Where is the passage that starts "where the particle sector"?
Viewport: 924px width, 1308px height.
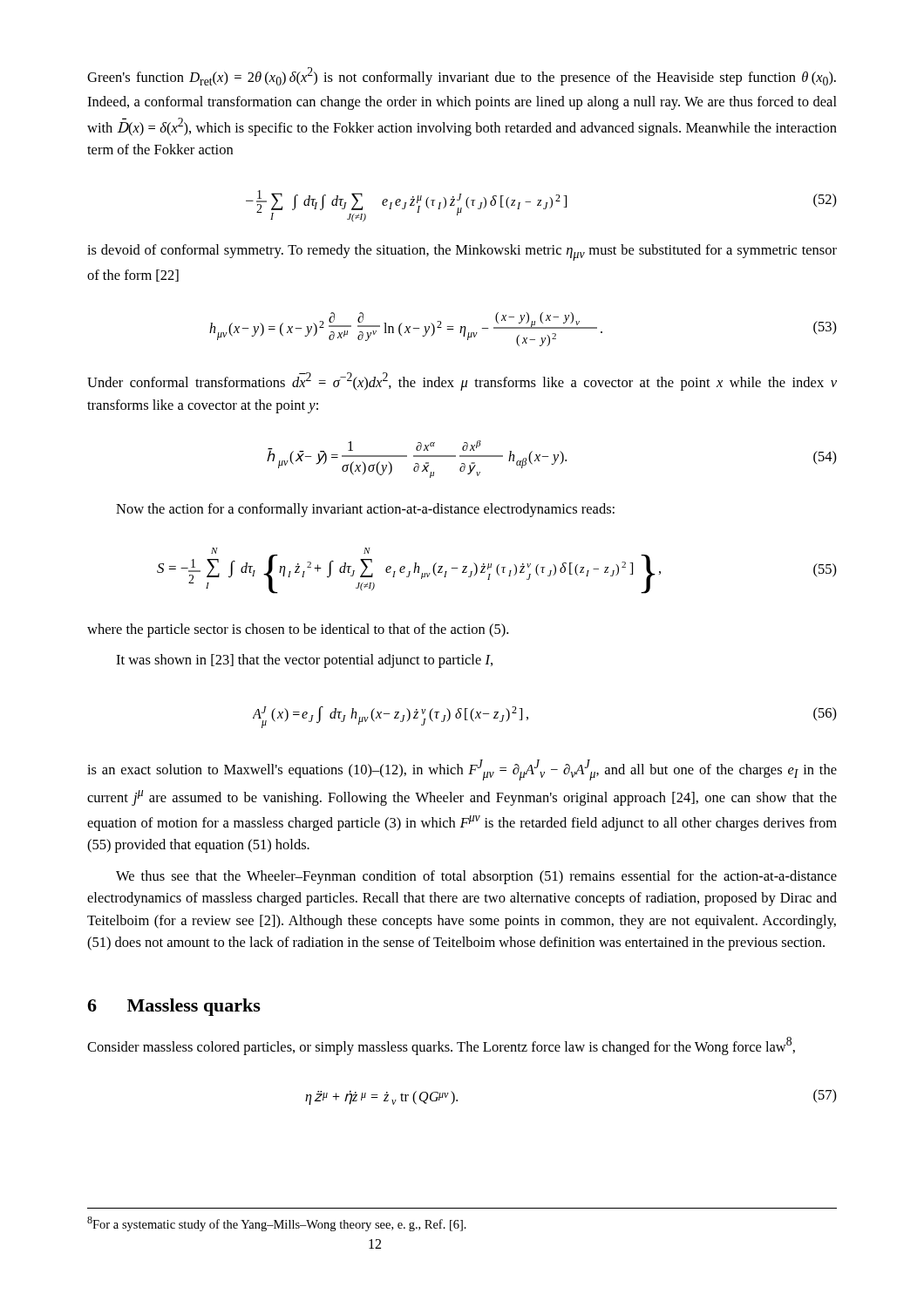[462, 629]
